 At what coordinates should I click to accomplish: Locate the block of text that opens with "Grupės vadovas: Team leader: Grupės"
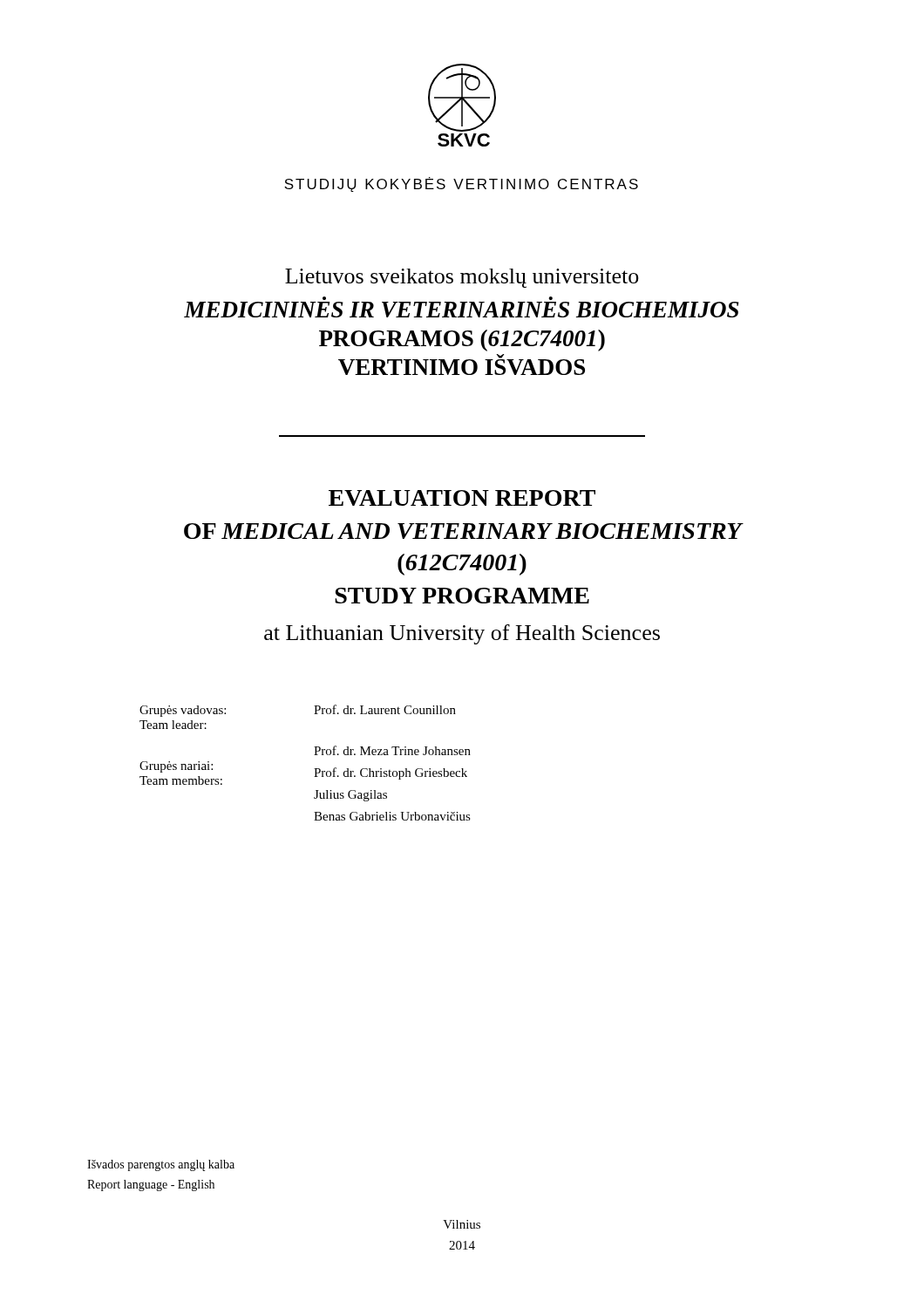[x=366, y=763]
